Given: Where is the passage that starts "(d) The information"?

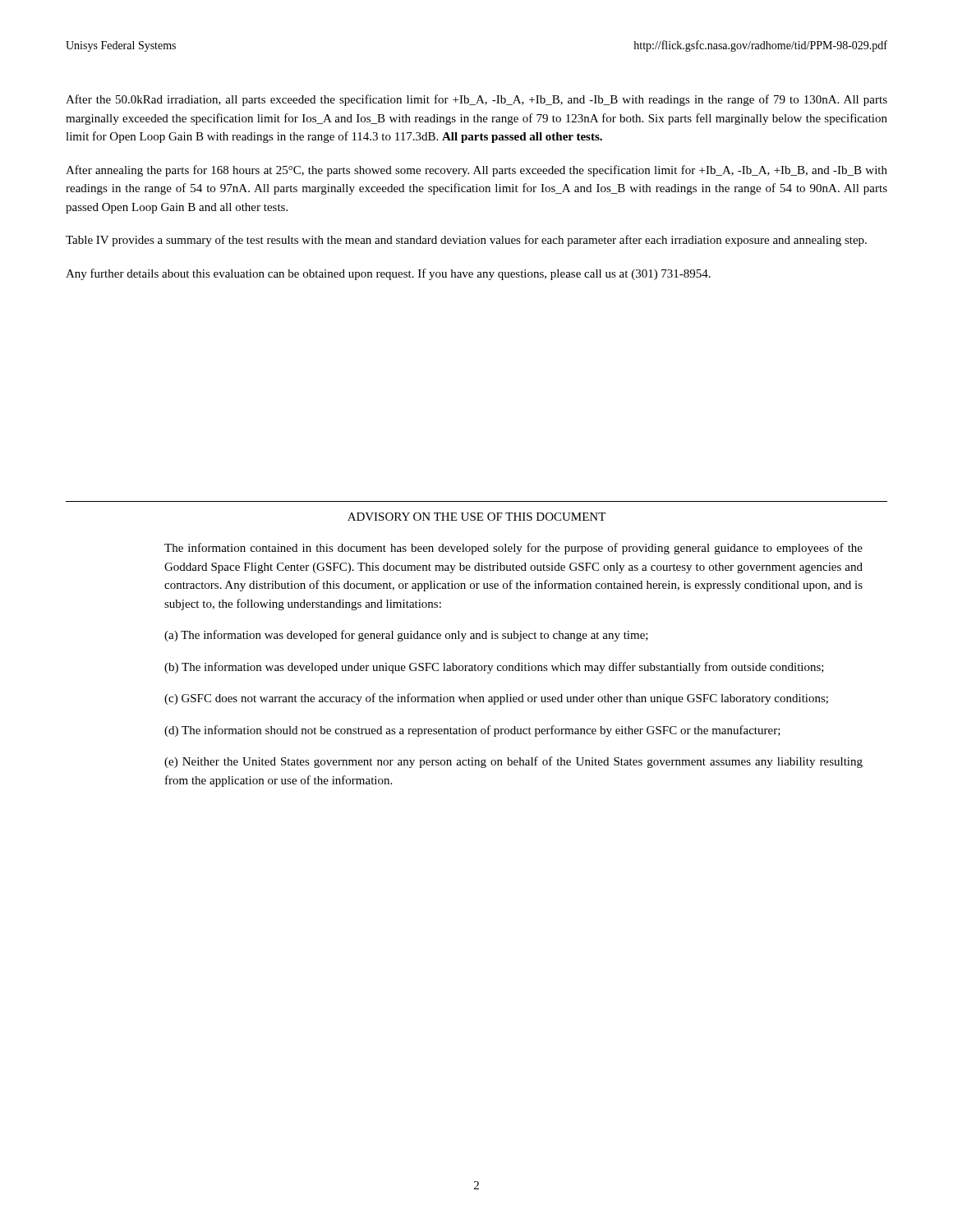Looking at the screenshot, I should point(472,730).
